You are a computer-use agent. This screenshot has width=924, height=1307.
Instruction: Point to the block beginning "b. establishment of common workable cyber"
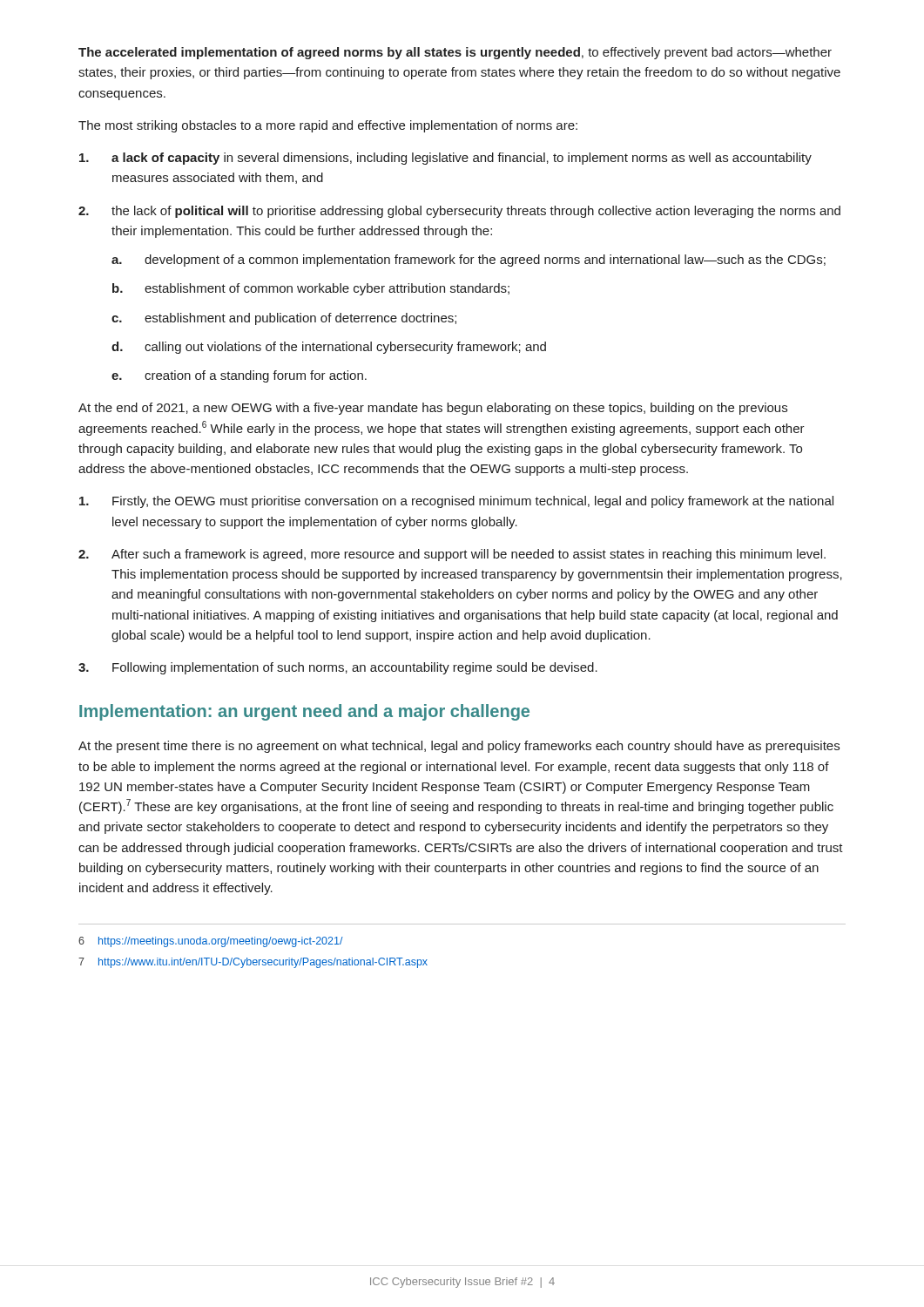tap(479, 288)
